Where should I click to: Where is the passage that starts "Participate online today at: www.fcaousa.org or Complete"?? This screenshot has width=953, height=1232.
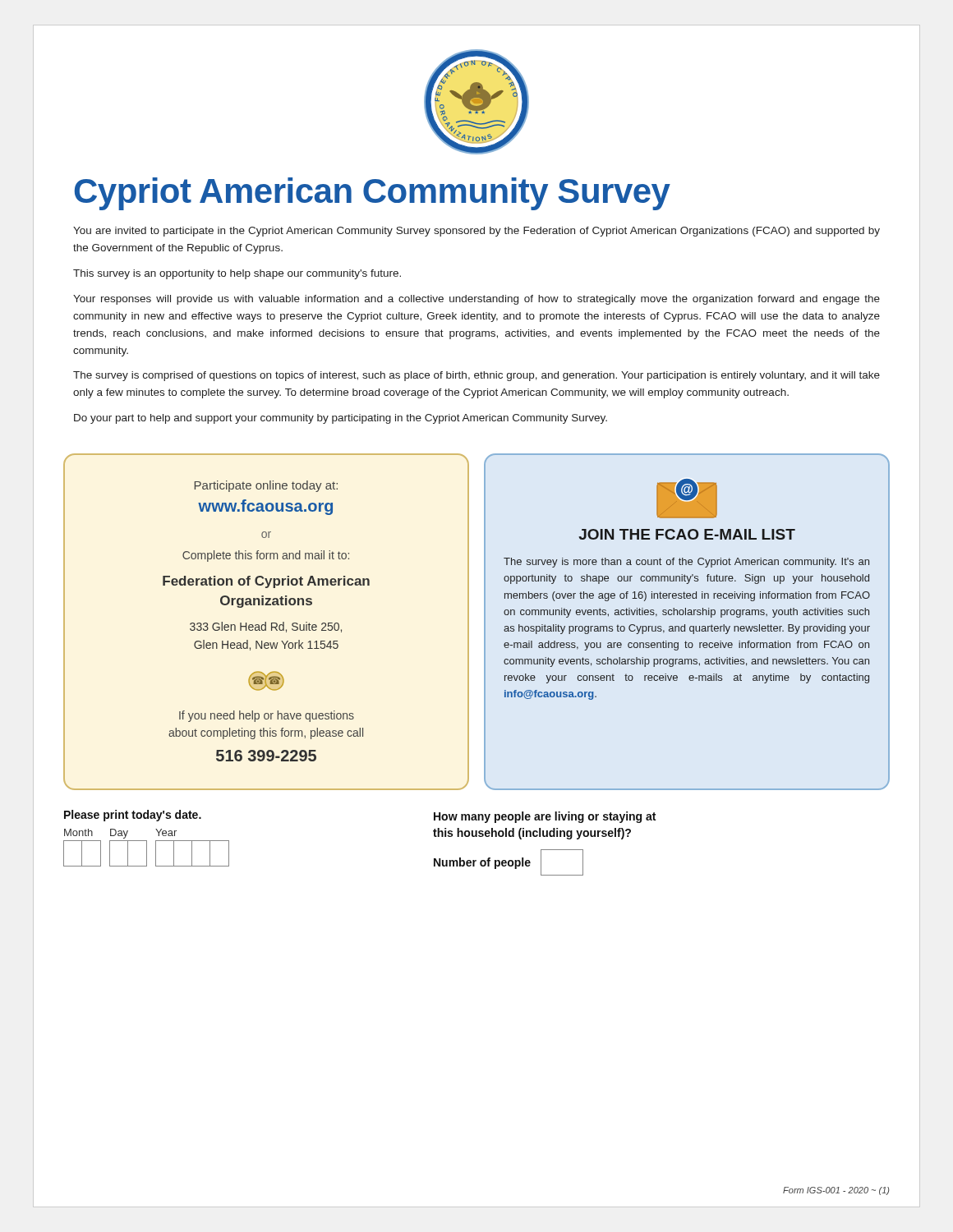click(266, 622)
